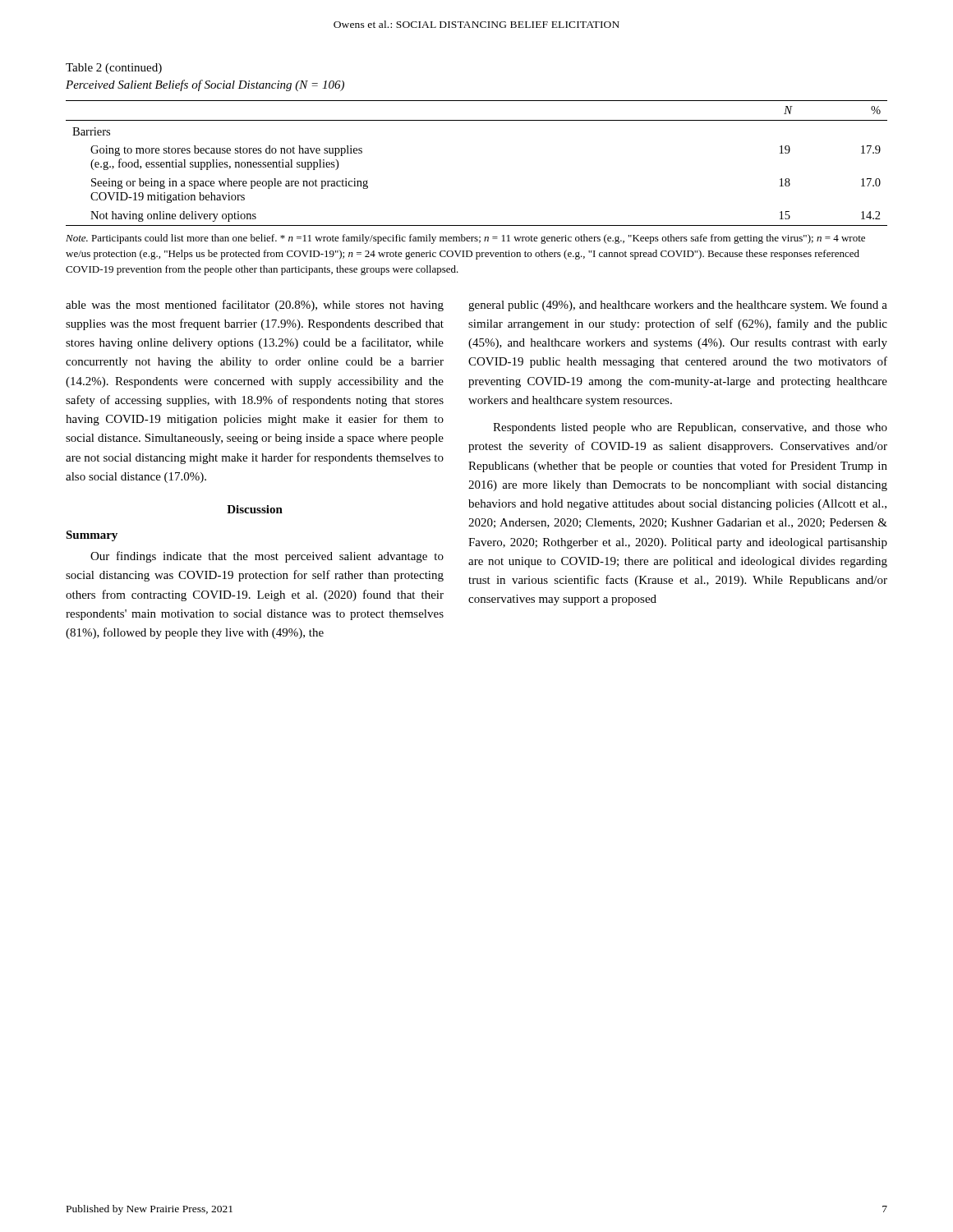Find the table that mentions "Seeing or being in a"
The image size is (953, 1232).
(476, 163)
